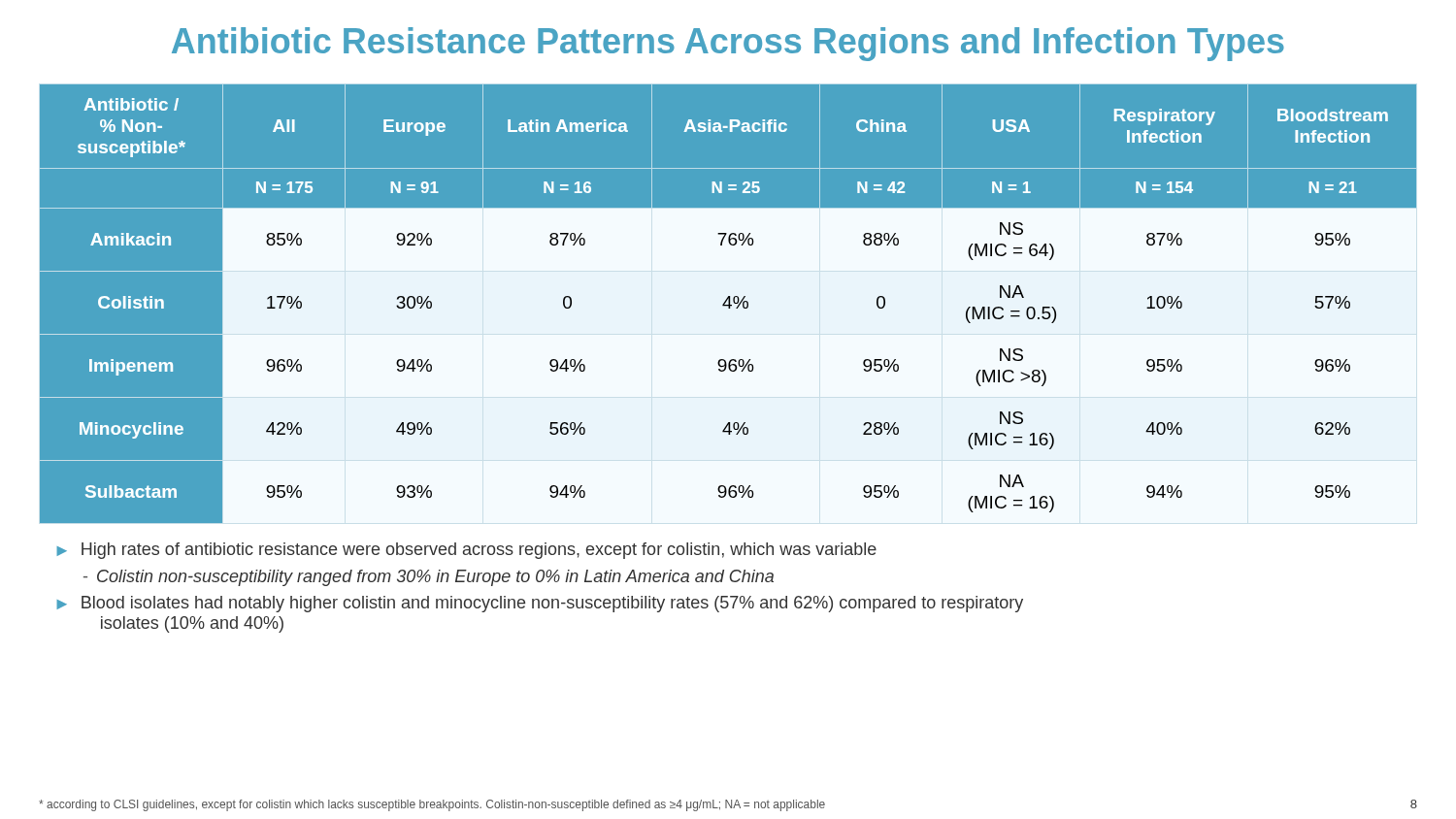Image resolution: width=1456 pixels, height=819 pixels.
Task: Find the block on this page that starts "► Blood isolates had notably higher"
Action: pyautogui.click(x=538, y=613)
